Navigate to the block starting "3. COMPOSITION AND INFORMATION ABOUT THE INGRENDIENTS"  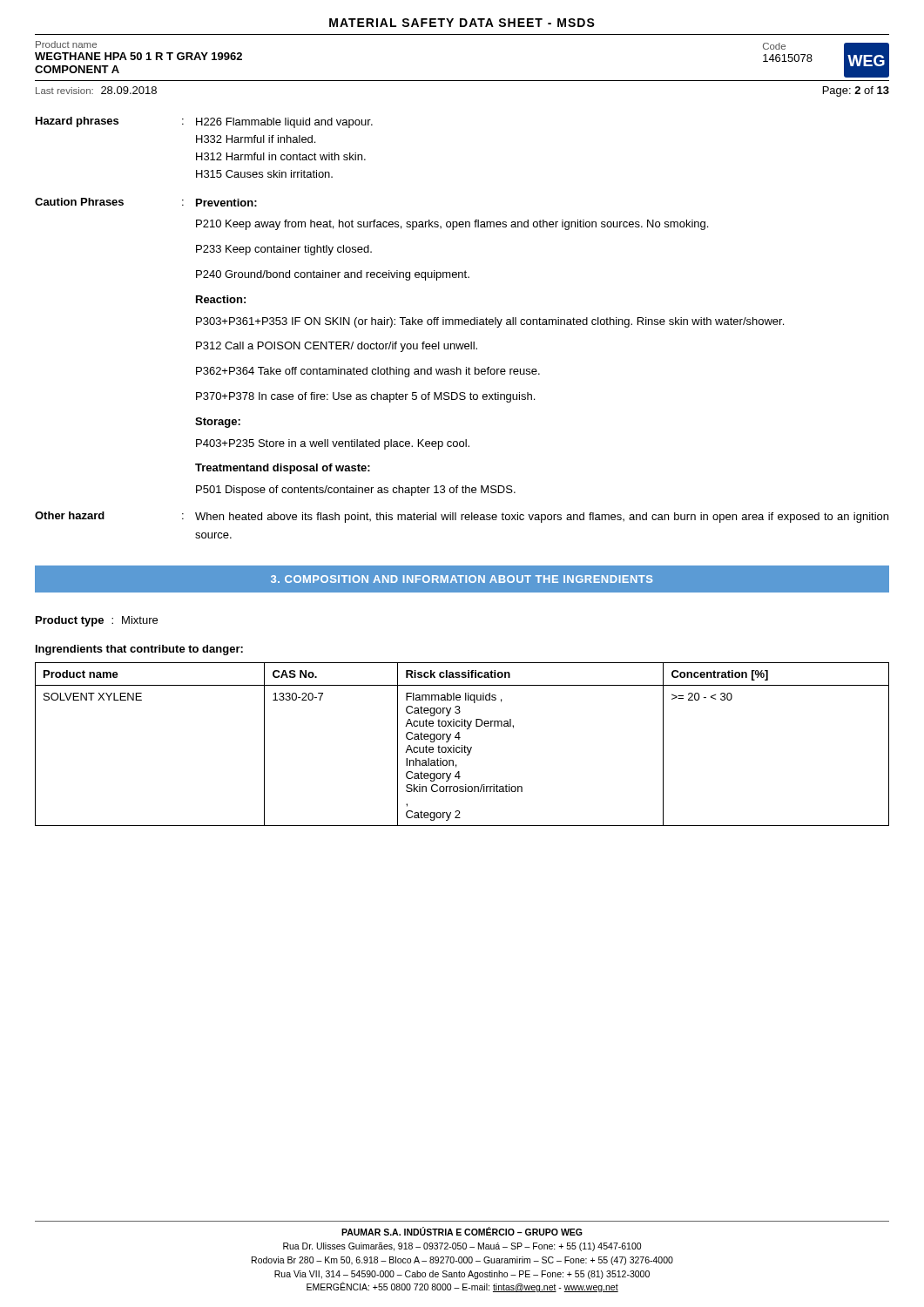click(462, 579)
